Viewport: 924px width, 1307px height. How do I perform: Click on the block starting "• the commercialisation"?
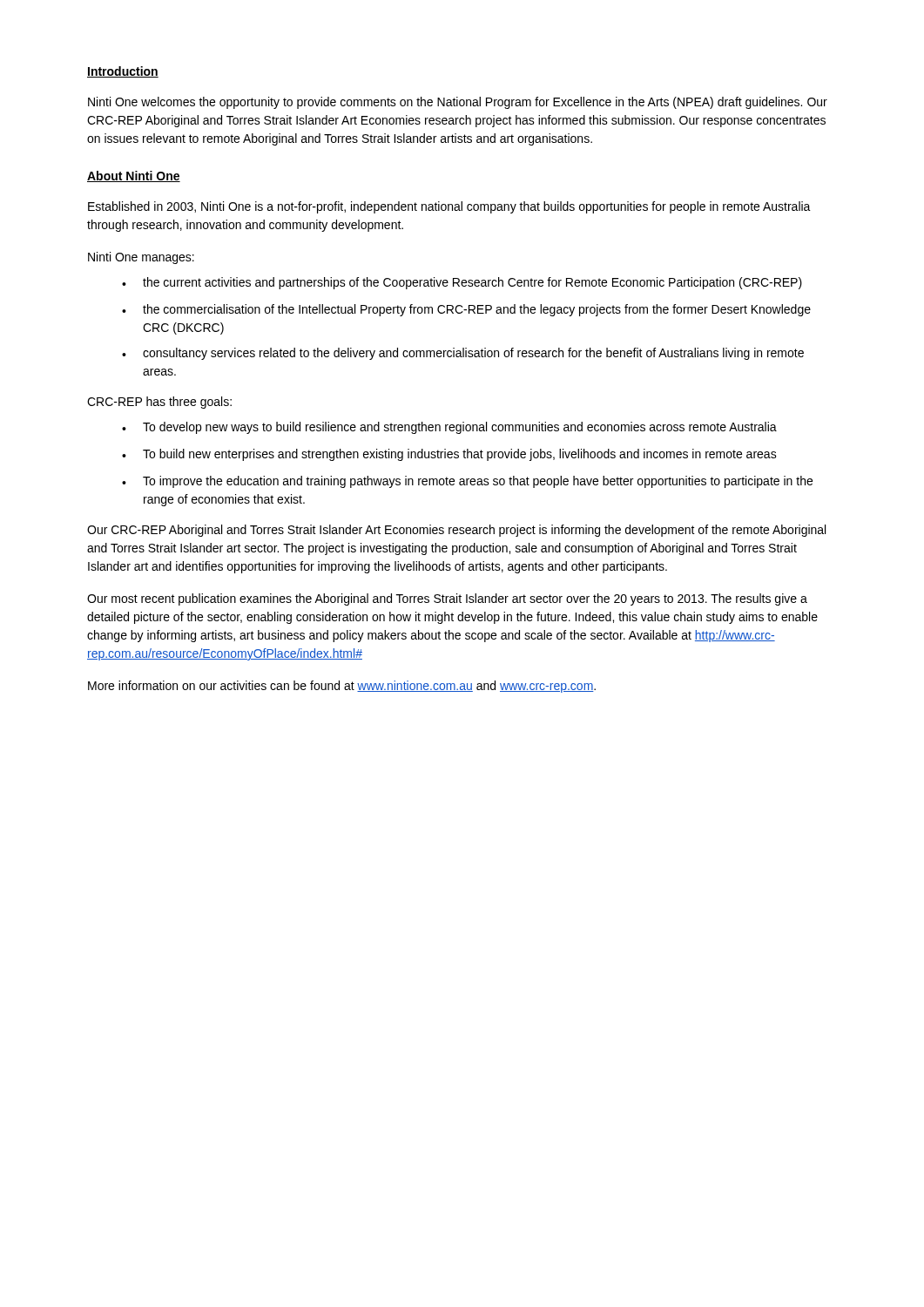pyautogui.click(x=479, y=319)
